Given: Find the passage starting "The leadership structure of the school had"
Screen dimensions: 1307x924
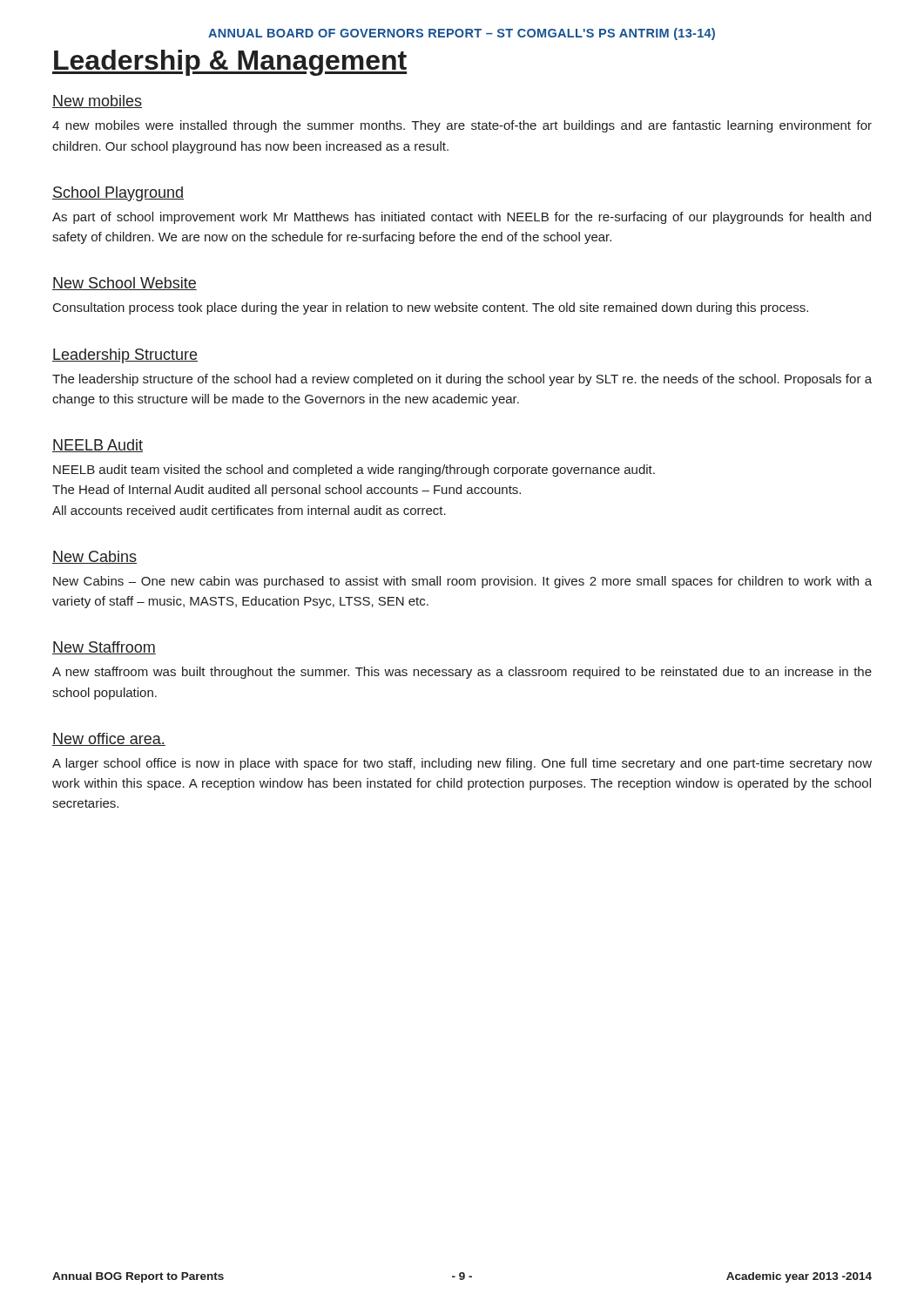Looking at the screenshot, I should coord(462,388).
